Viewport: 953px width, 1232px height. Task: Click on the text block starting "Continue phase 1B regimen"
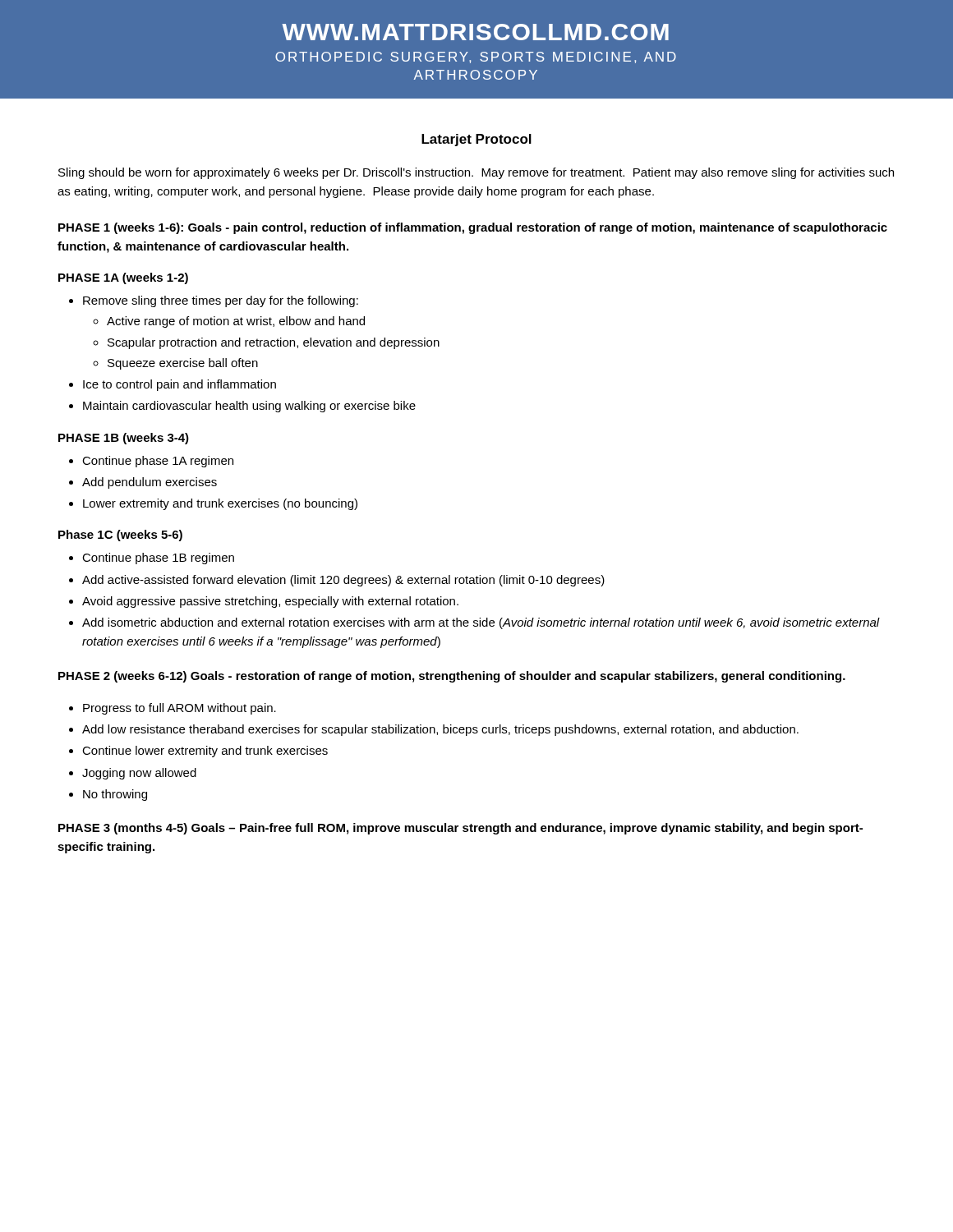tap(159, 557)
